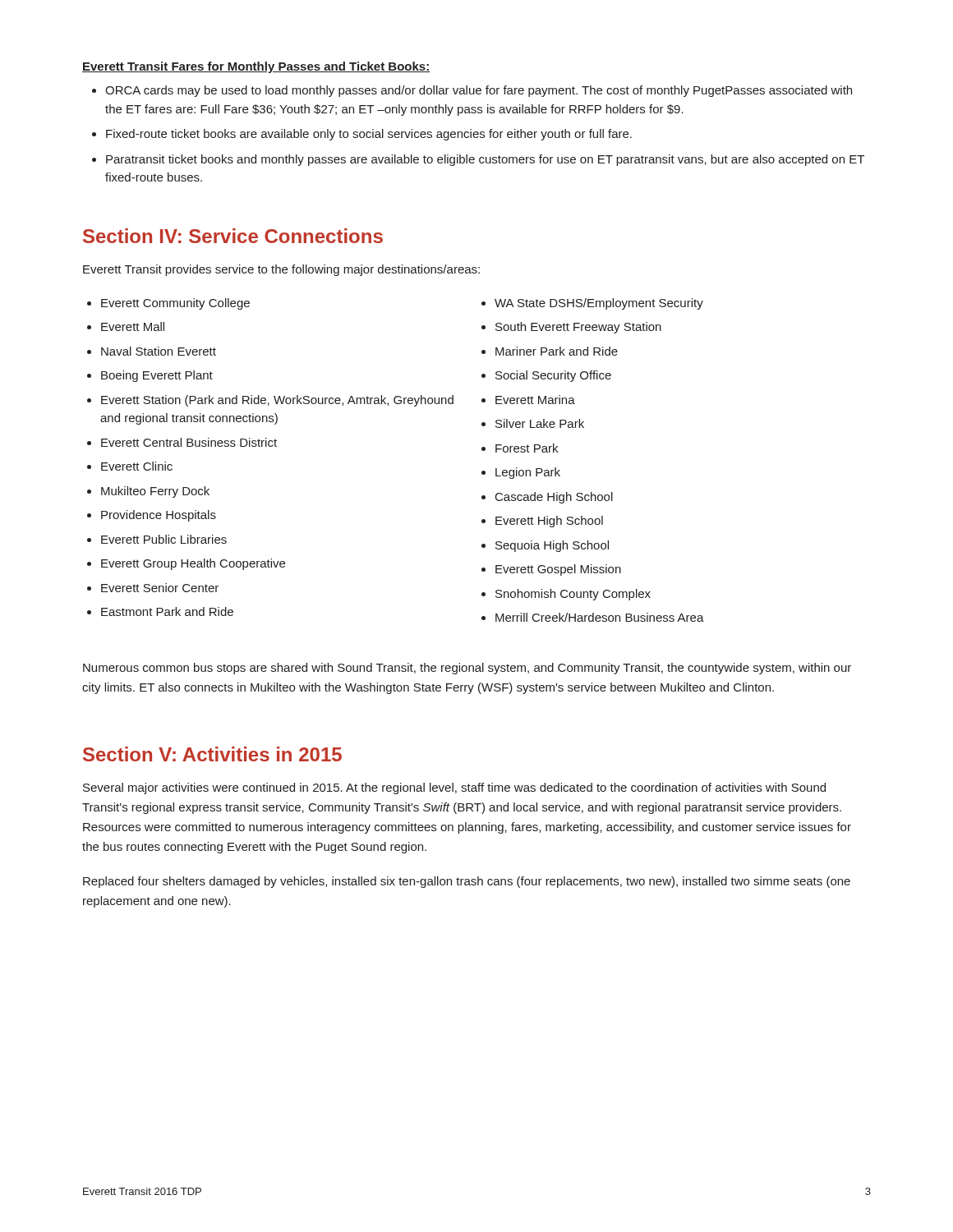This screenshot has height=1232, width=953.
Task: Click on the region starting "Everett Community College Everett Mall Naval"
Action: coord(279,457)
